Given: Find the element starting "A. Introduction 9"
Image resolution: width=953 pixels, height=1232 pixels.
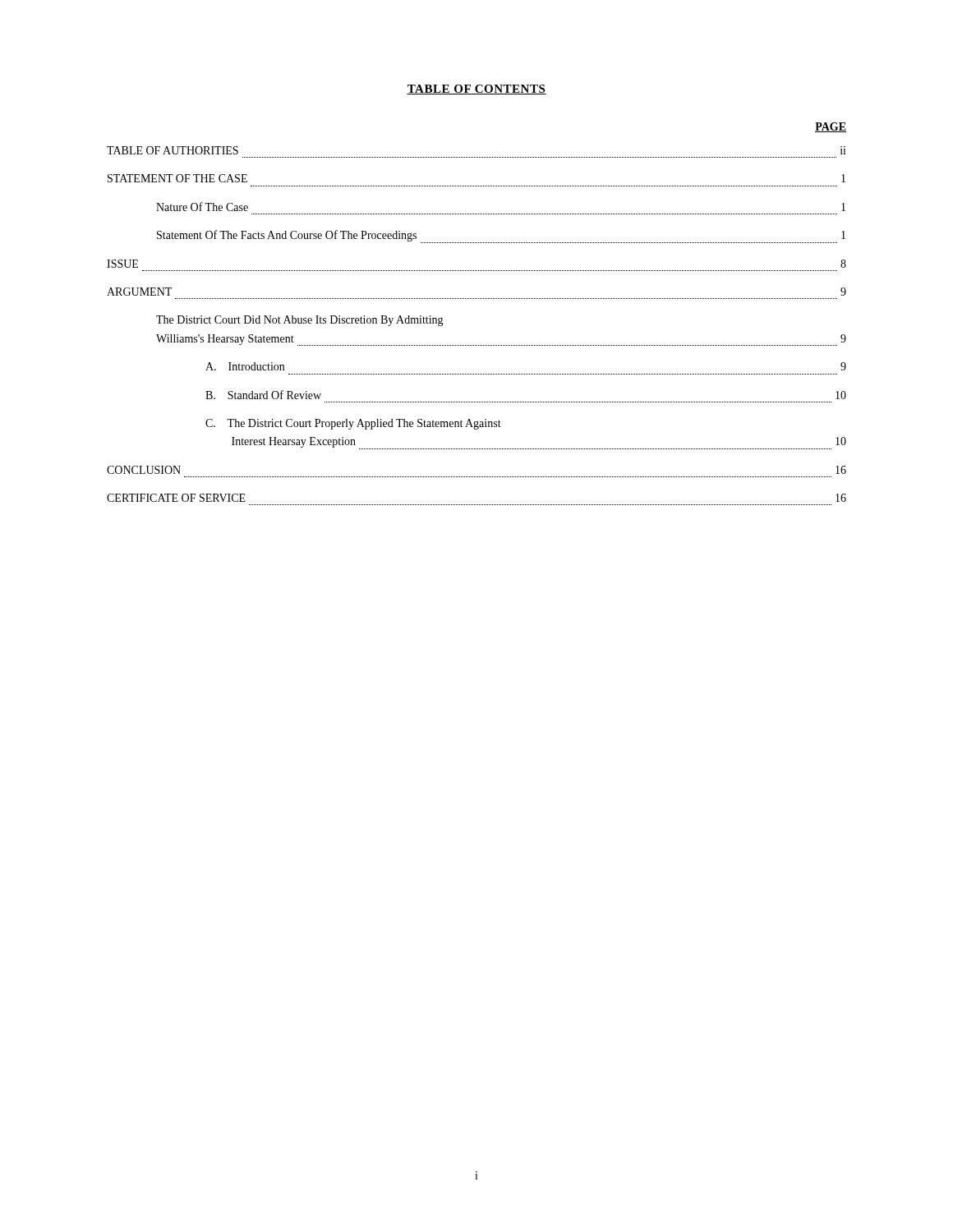Looking at the screenshot, I should pos(526,367).
